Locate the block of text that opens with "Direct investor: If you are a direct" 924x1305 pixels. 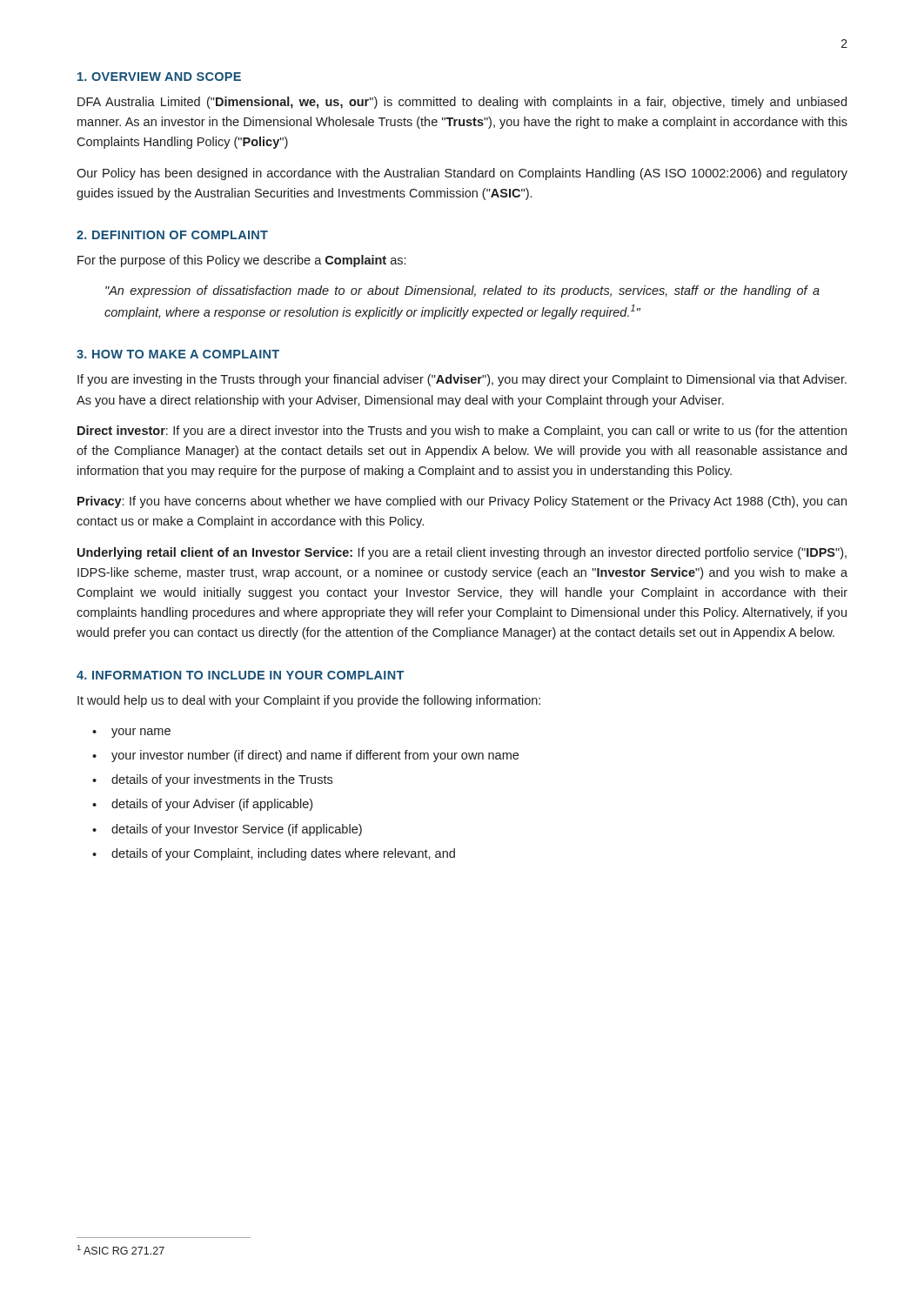point(462,451)
